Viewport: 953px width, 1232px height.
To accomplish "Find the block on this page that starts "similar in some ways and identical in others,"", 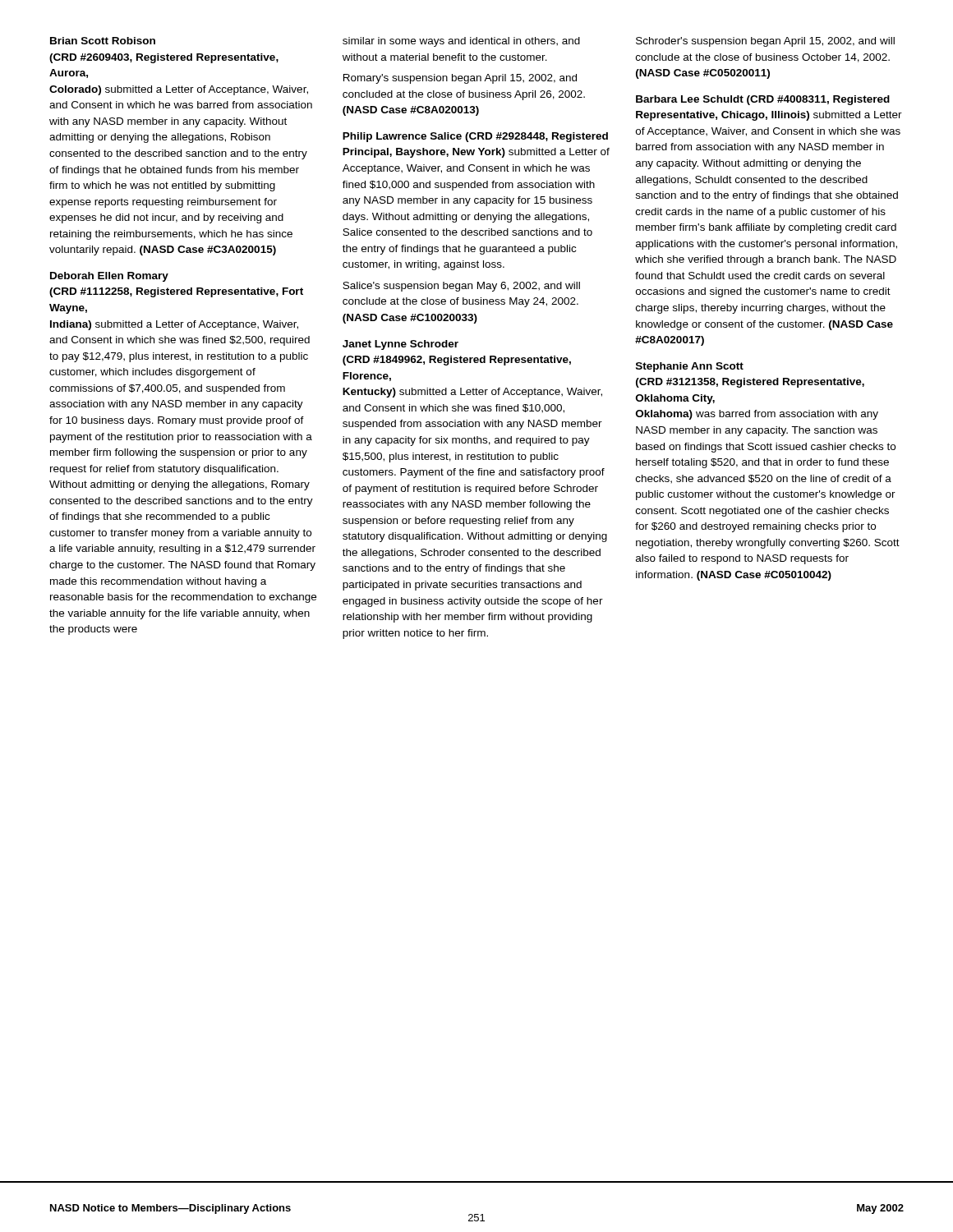I will tap(476, 76).
